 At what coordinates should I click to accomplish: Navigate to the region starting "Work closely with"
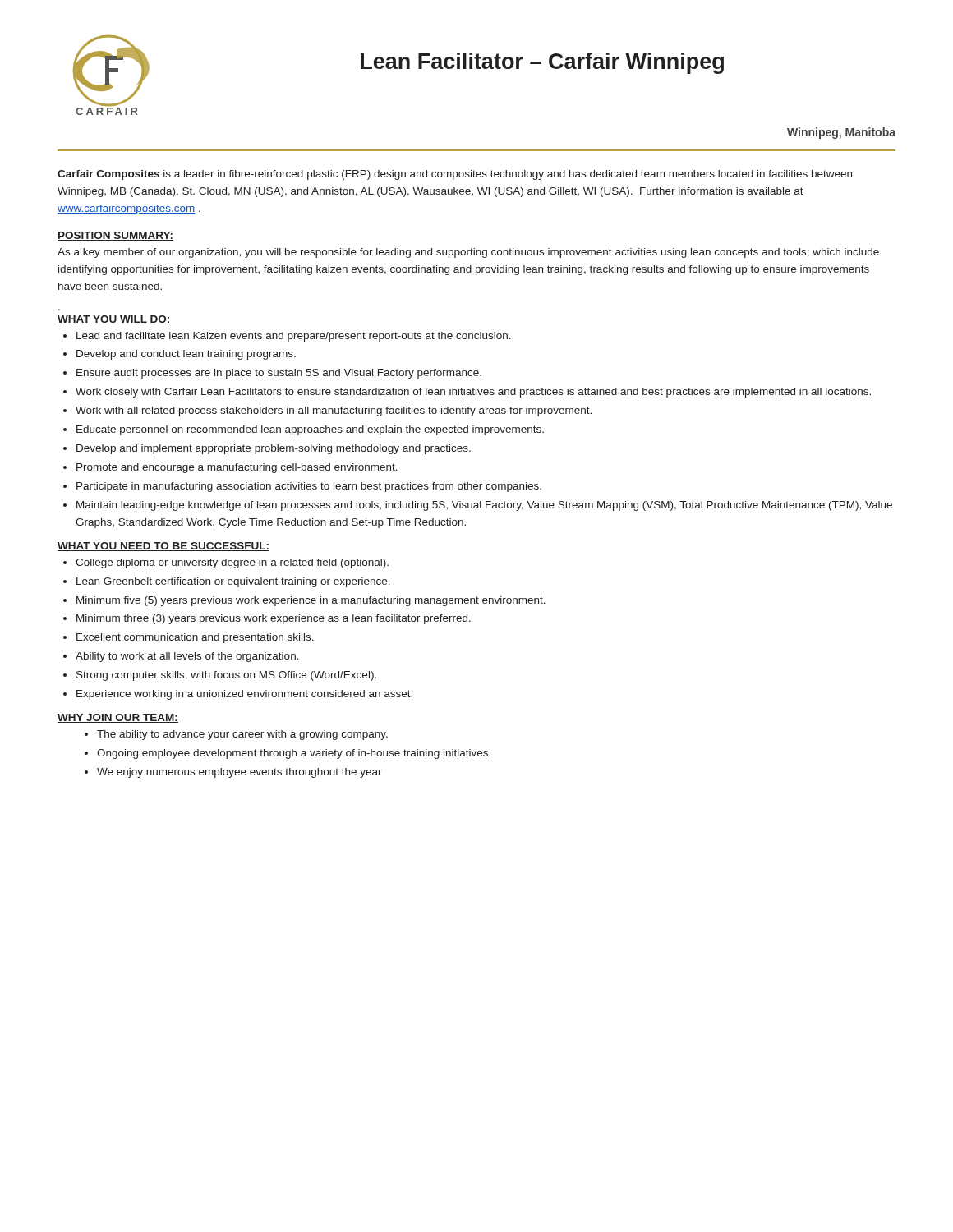coord(474,392)
